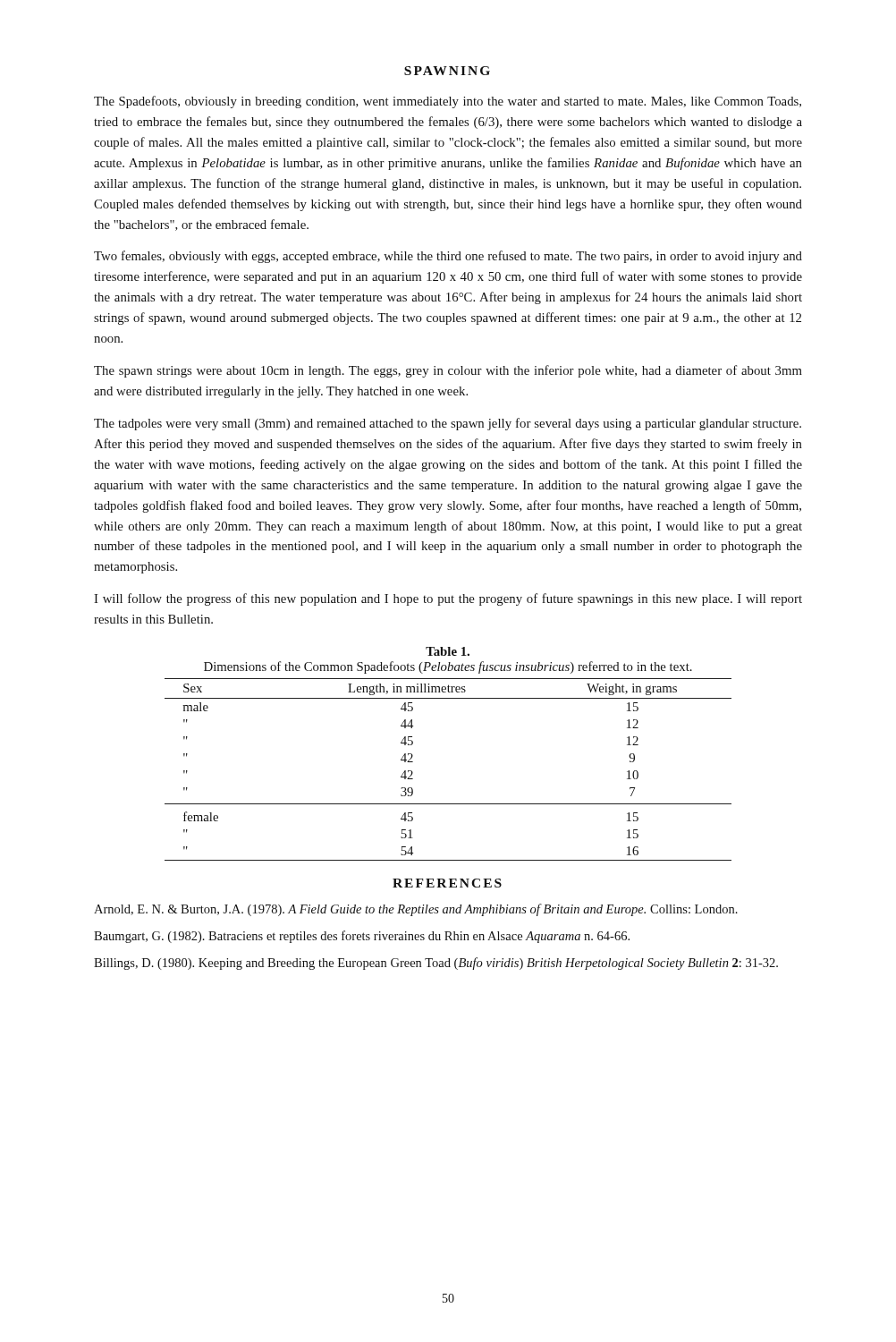
Task: Select the list item that says "Billings, D. (1980). Keeping and"
Action: 436,962
